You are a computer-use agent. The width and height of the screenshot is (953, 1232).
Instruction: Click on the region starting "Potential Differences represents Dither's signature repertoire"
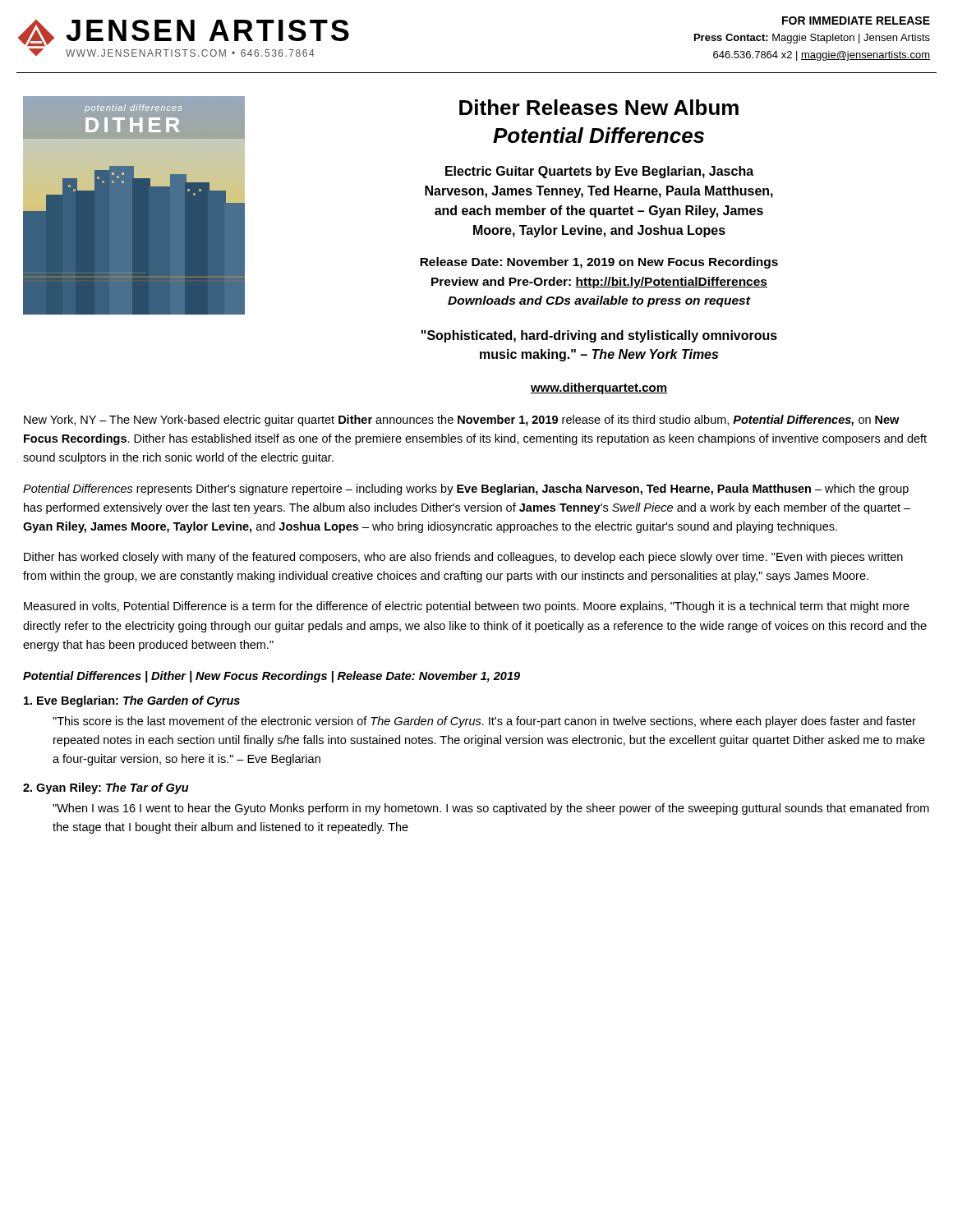pos(467,507)
